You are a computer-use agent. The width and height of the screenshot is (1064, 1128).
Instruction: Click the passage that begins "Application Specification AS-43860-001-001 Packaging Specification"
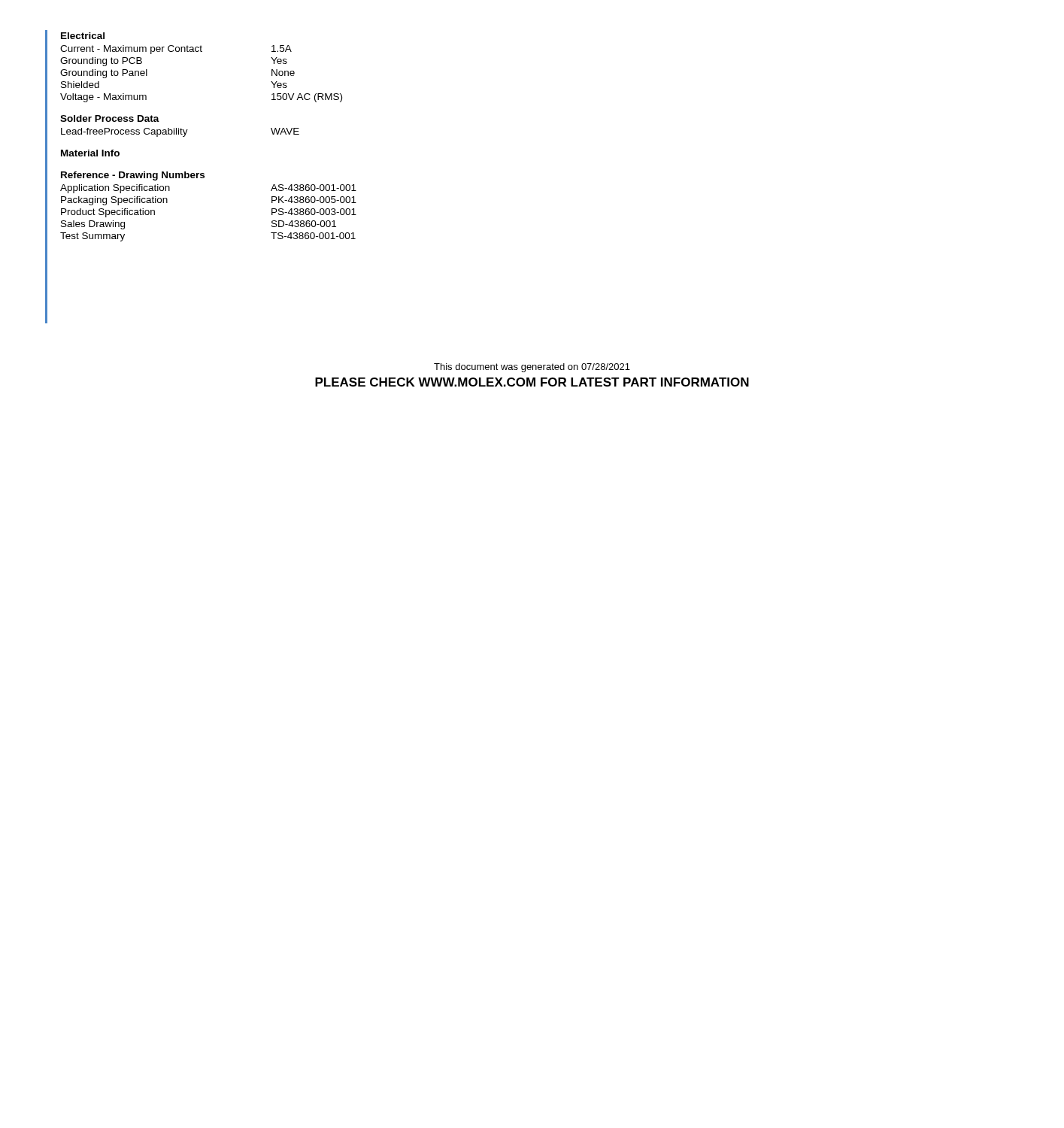point(115,188)
